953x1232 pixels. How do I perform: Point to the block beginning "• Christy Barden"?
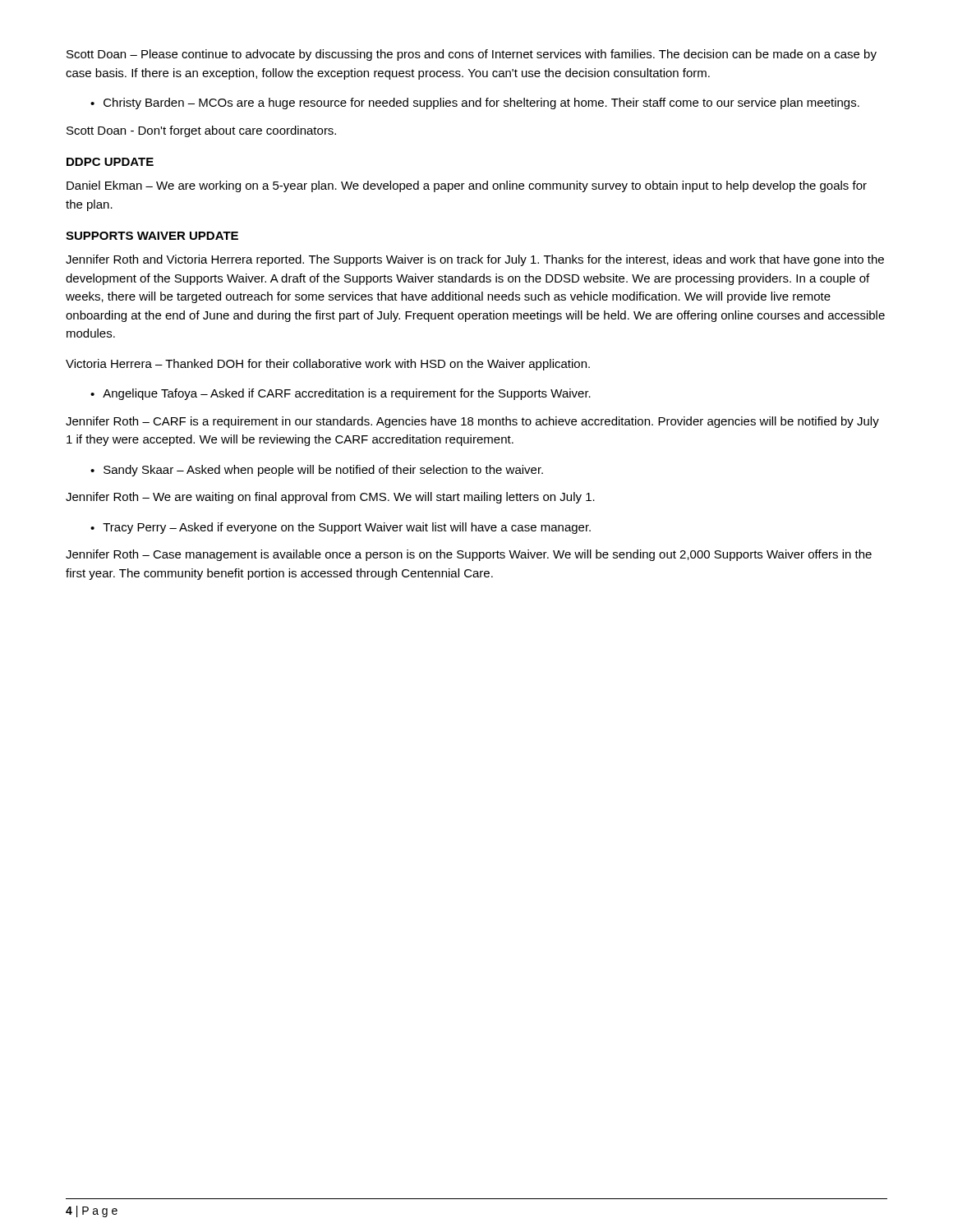[475, 103]
